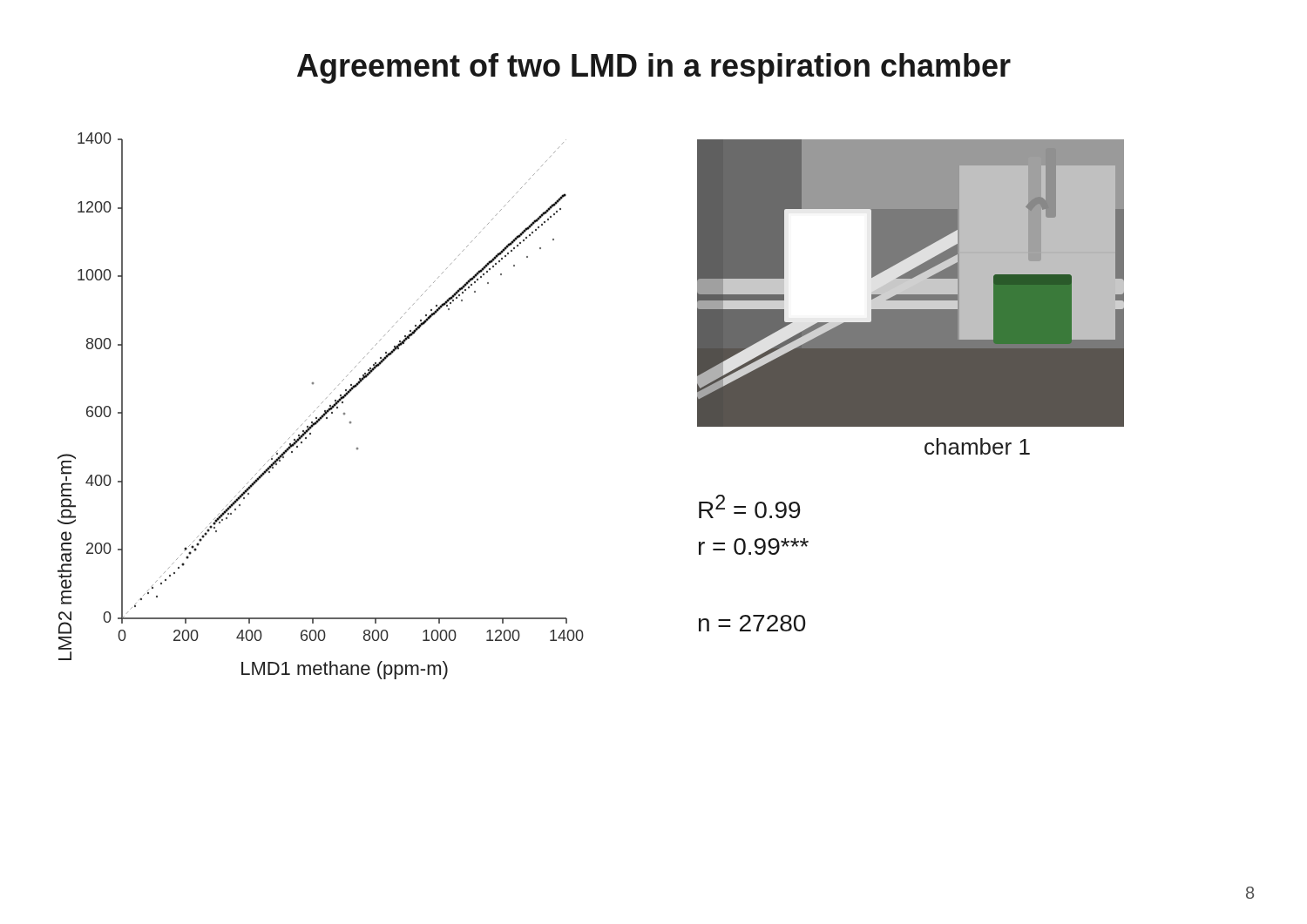Click on the block starting "n = 27280"
The width and height of the screenshot is (1307, 924).
(x=752, y=623)
